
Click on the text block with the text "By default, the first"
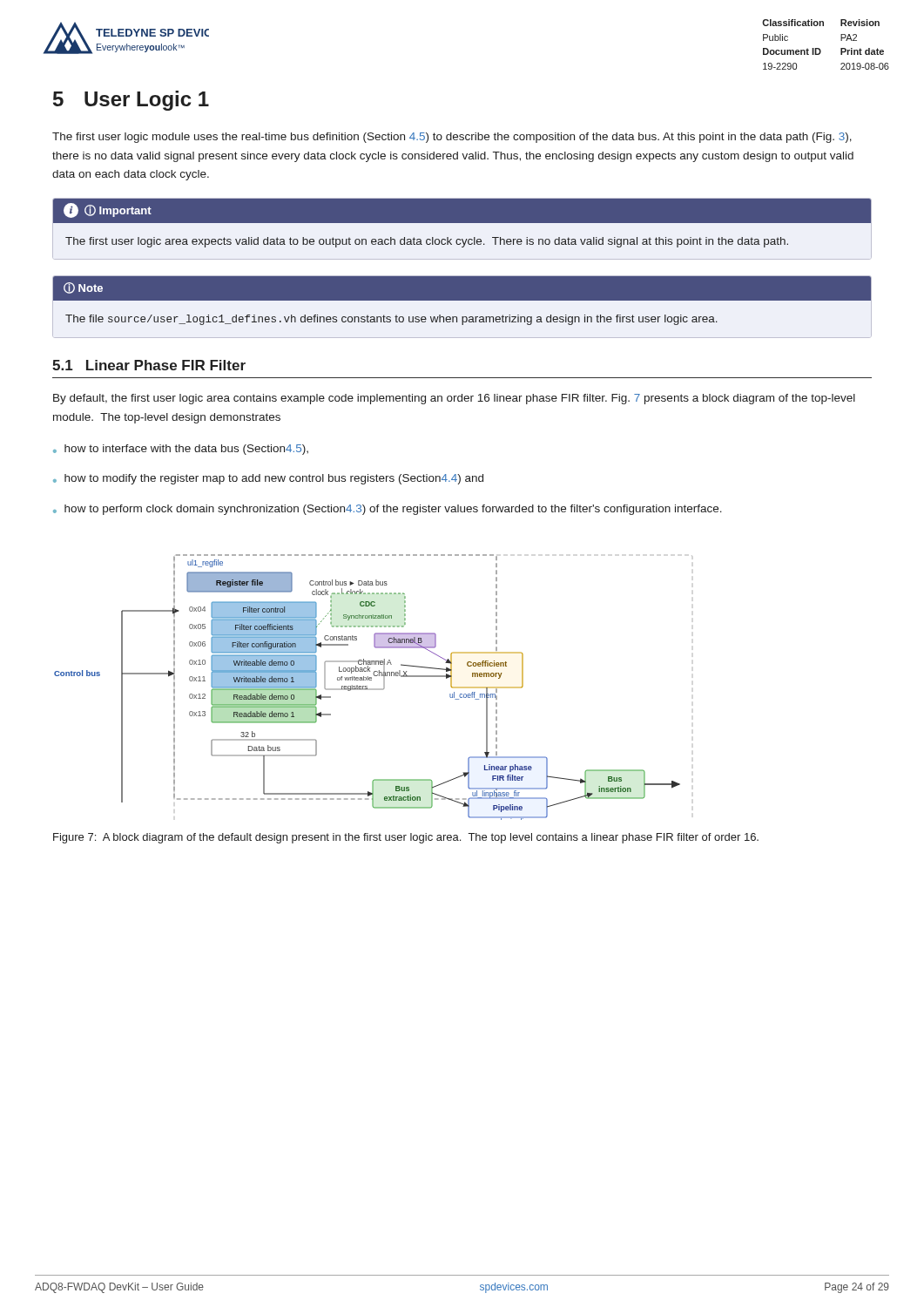454,408
